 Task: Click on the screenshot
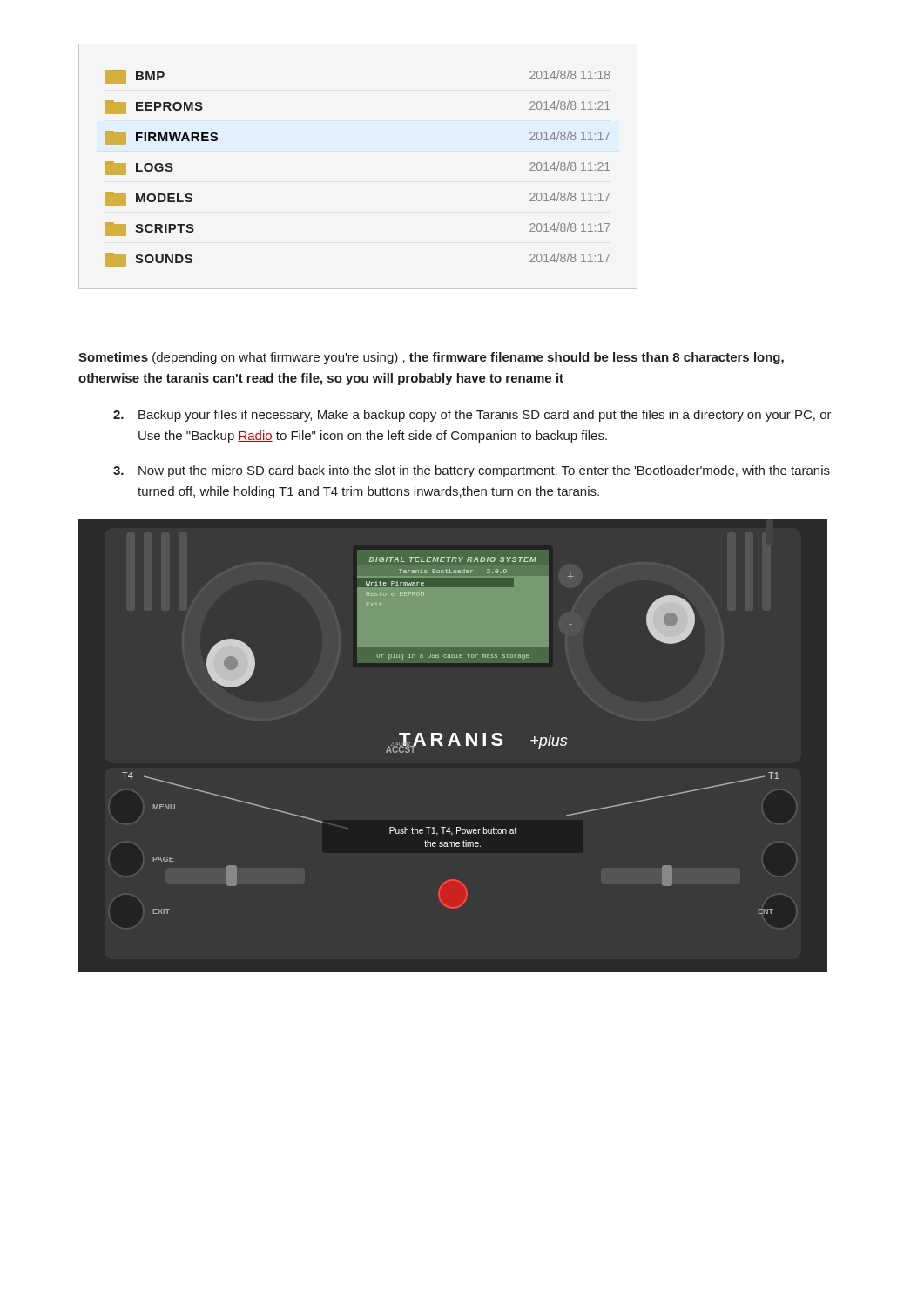coord(462,179)
